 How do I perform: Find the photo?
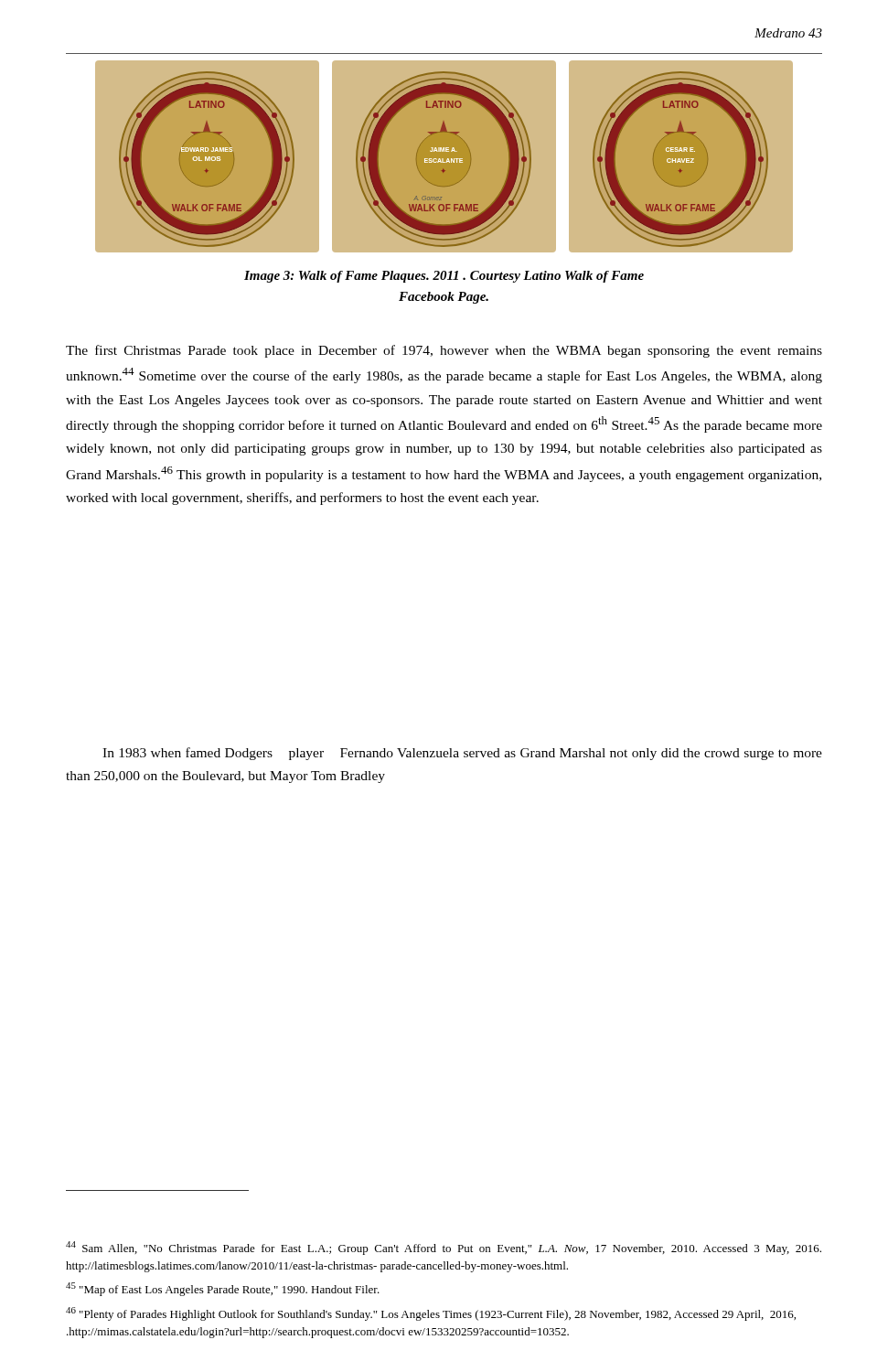coord(444,156)
